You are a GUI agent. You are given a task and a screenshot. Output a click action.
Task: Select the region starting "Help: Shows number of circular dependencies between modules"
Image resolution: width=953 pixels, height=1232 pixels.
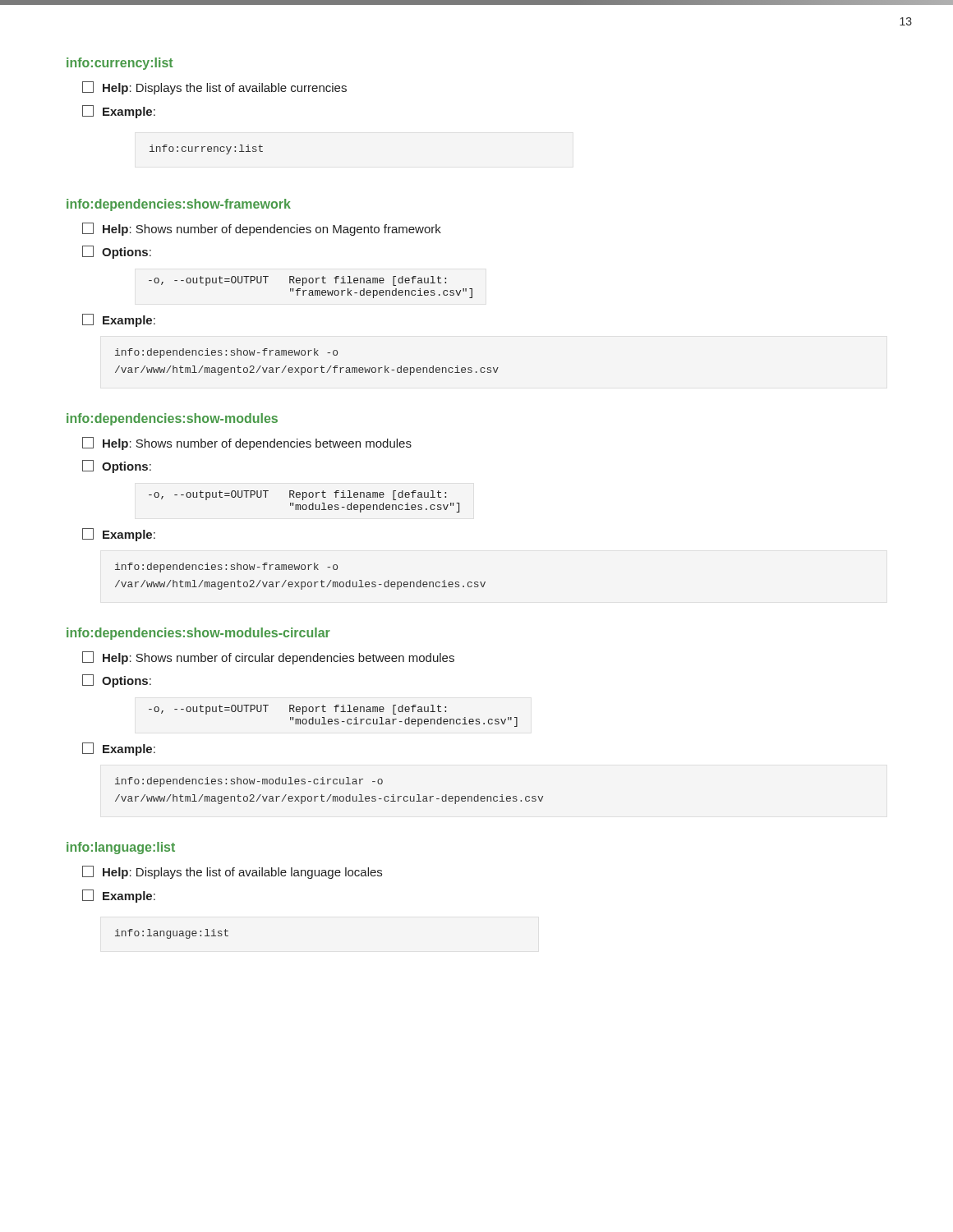268,658
